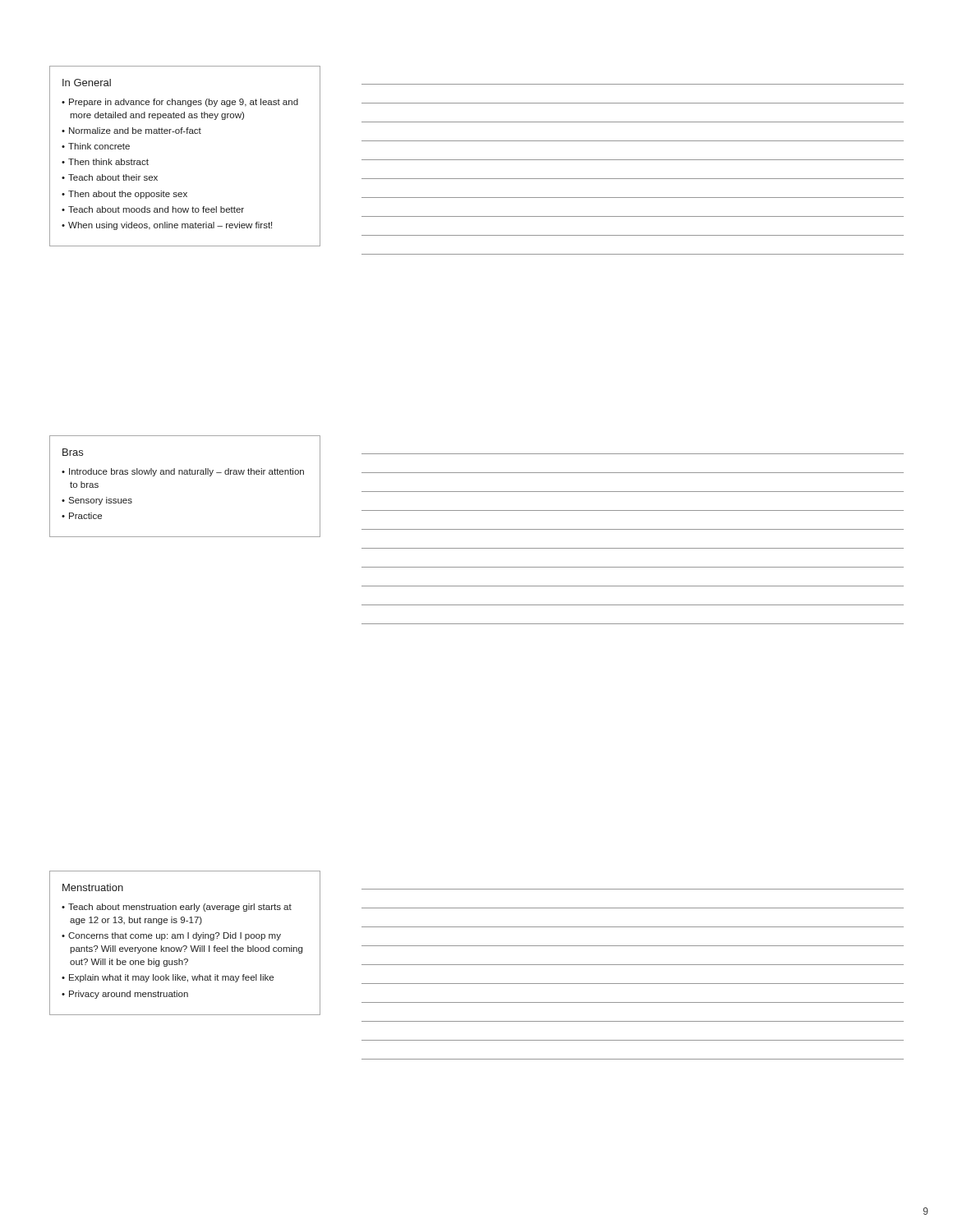Select the list item with the text "Teach about moods and how"

coord(156,209)
